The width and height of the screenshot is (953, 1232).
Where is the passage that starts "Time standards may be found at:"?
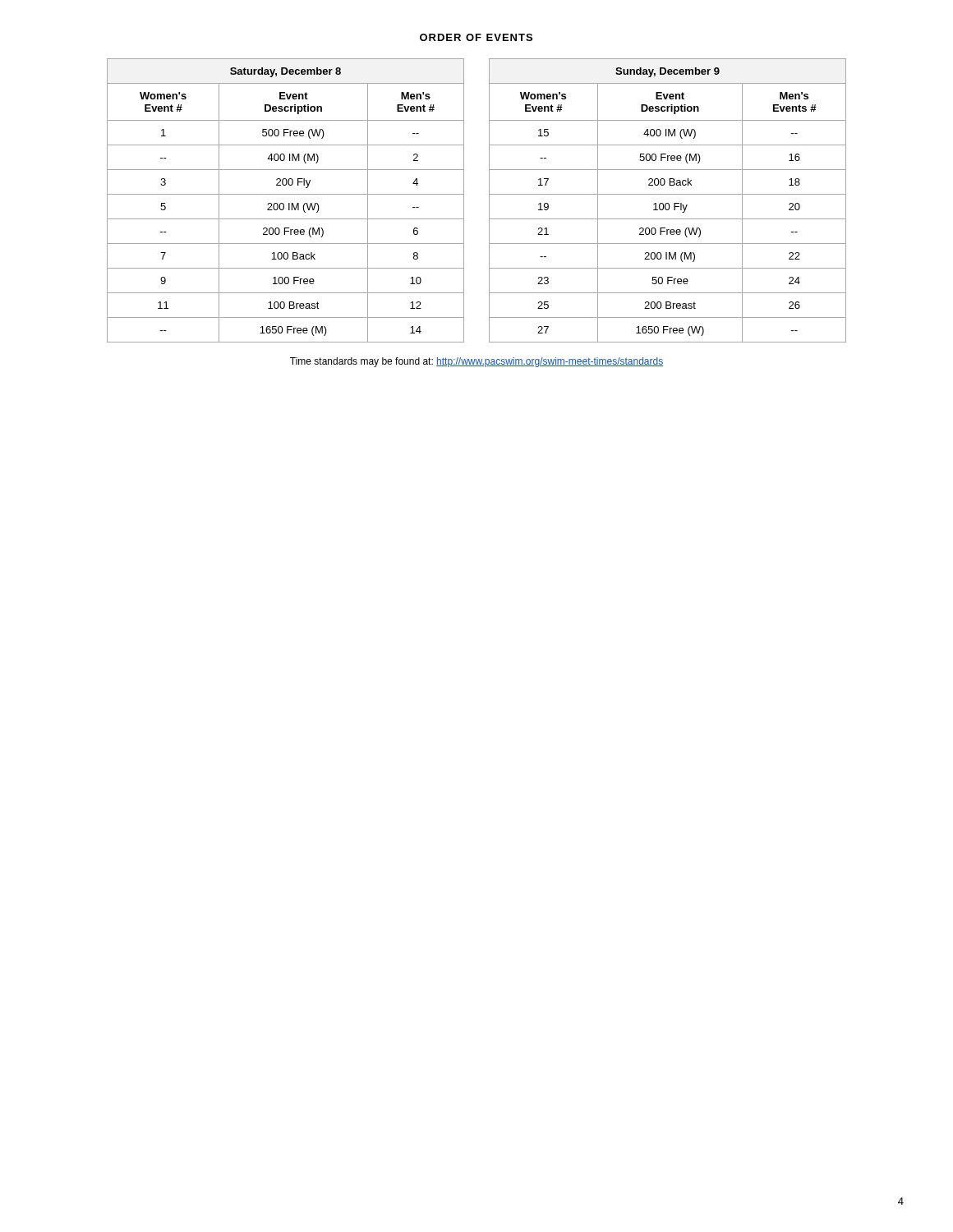click(476, 361)
